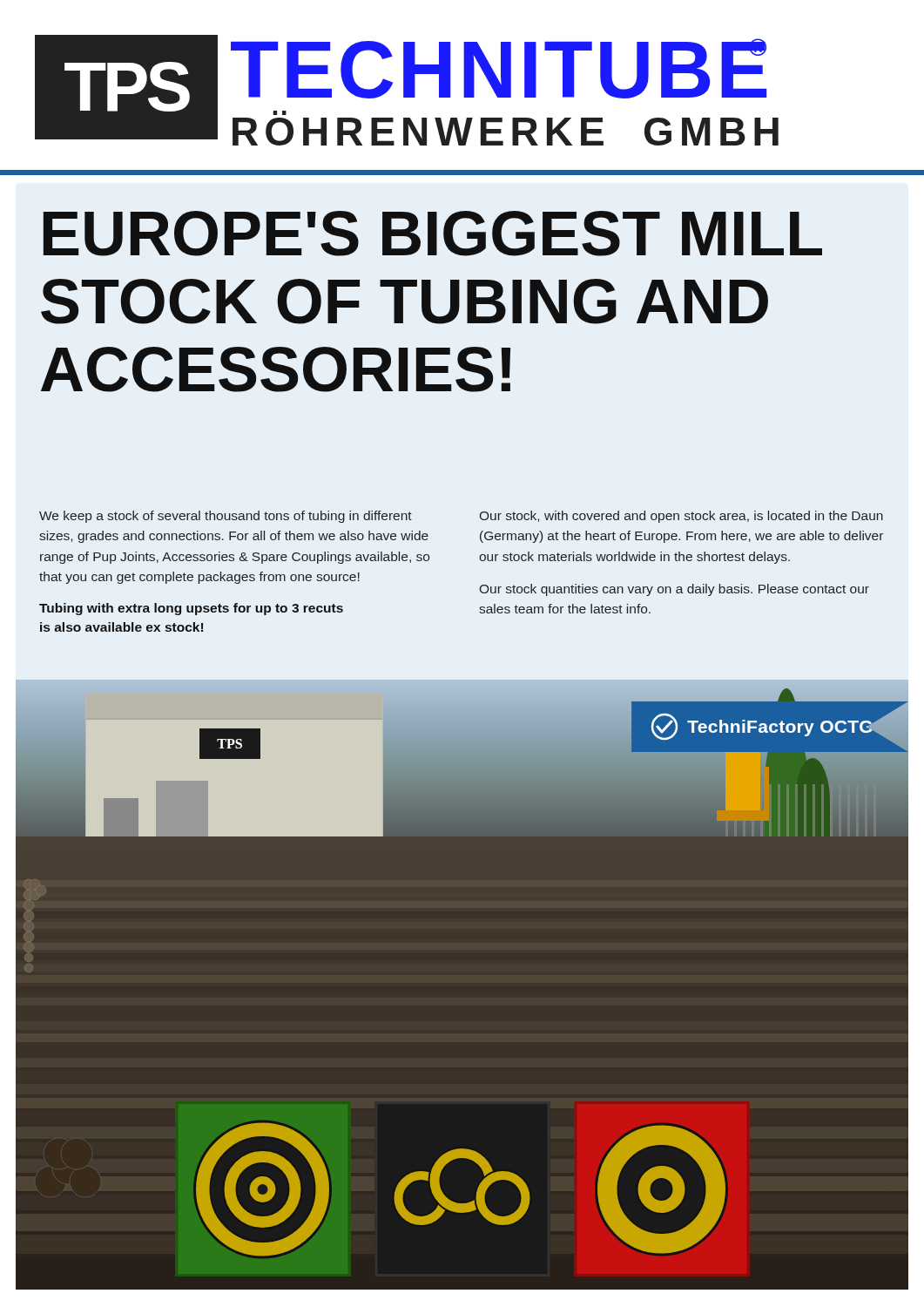Where is the title that starts "EUROPE'S BIGGEST MILLSTOCK OF"?

click(x=462, y=302)
